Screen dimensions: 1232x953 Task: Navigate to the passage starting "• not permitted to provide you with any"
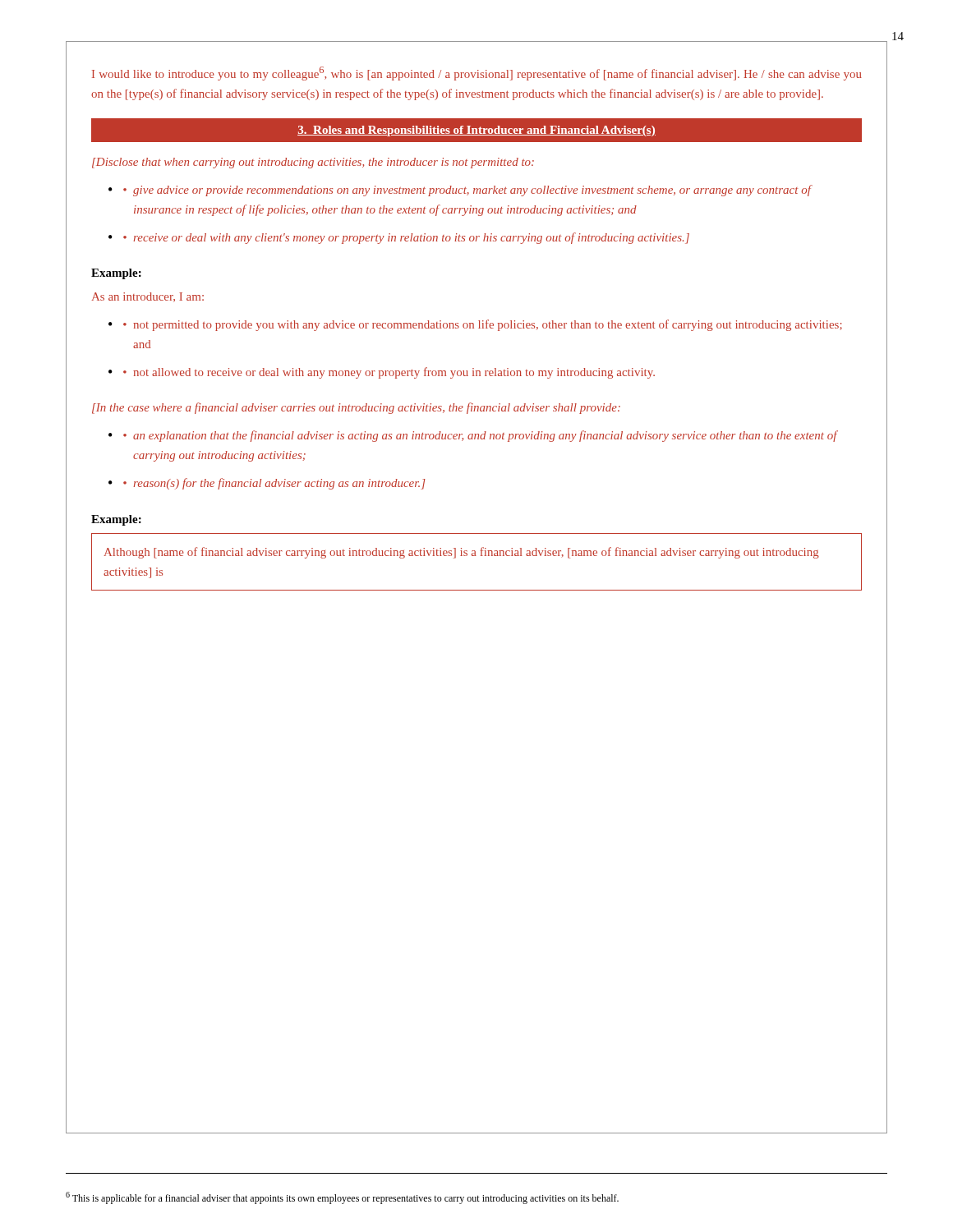click(492, 334)
